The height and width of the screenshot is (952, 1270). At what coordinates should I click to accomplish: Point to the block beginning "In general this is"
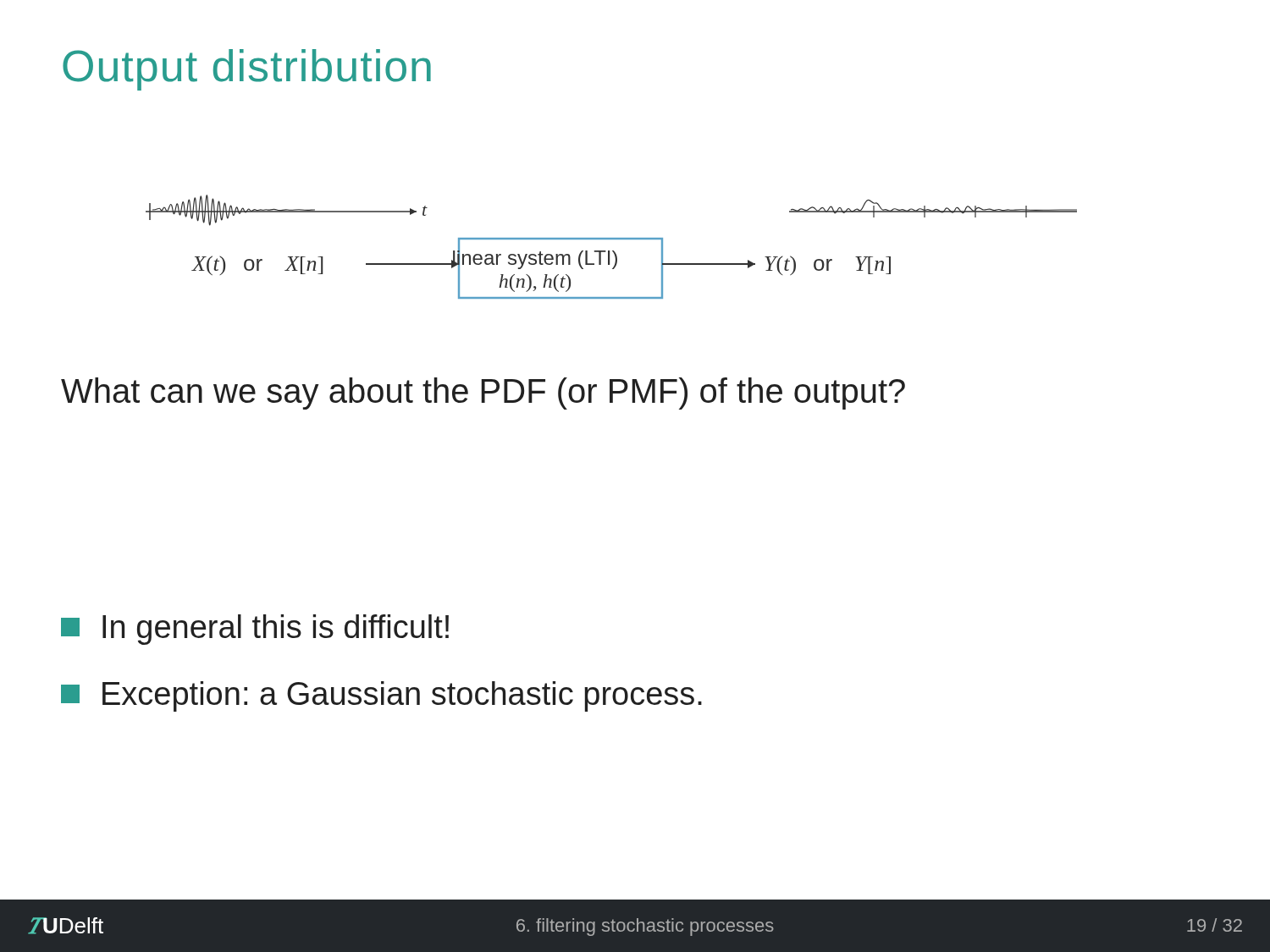pyautogui.click(x=256, y=627)
